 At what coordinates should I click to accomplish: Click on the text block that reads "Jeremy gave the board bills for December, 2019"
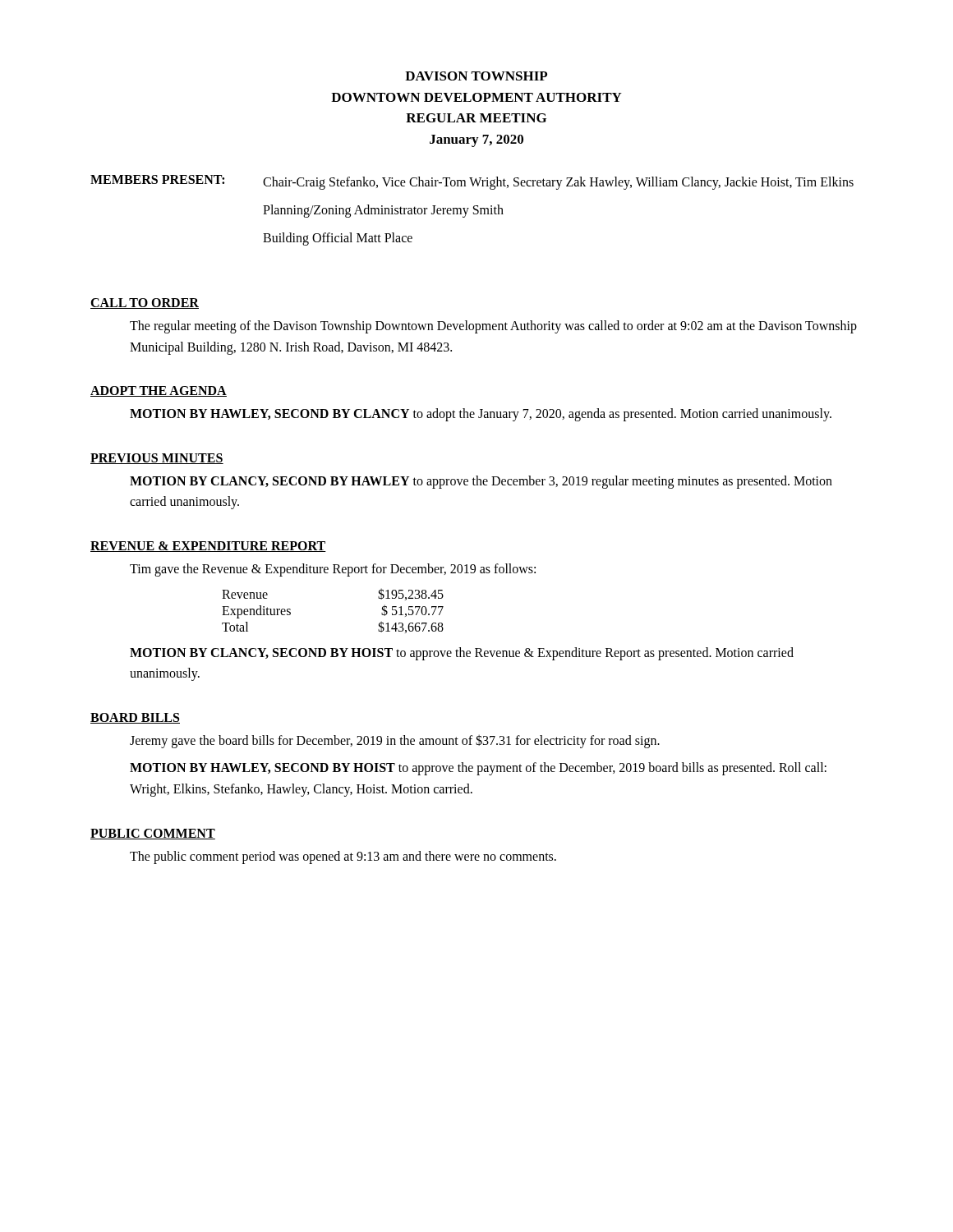click(x=496, y=765)
